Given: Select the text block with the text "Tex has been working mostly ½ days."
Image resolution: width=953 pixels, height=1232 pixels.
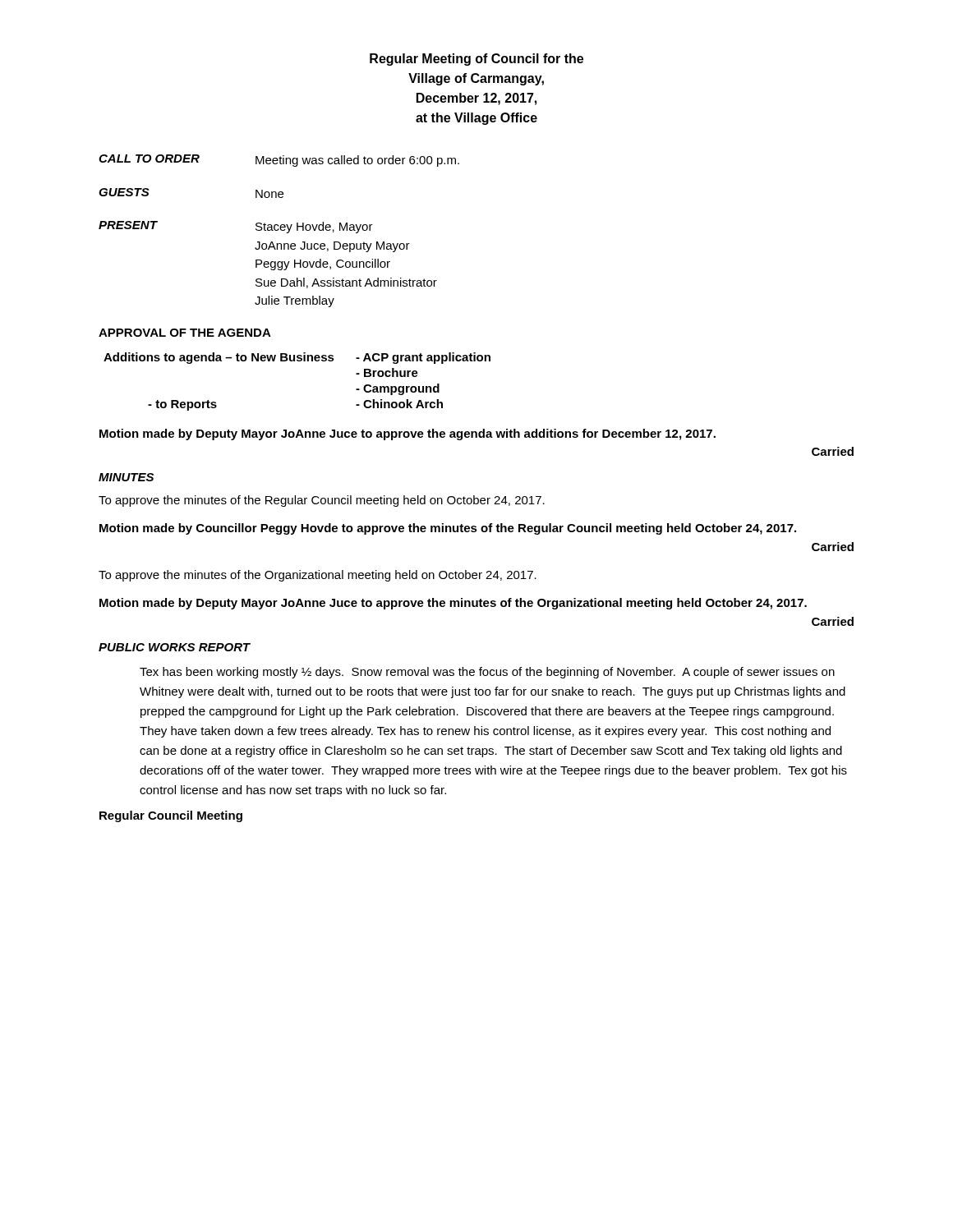Looking at the screenshot, I should click(493, 730).
